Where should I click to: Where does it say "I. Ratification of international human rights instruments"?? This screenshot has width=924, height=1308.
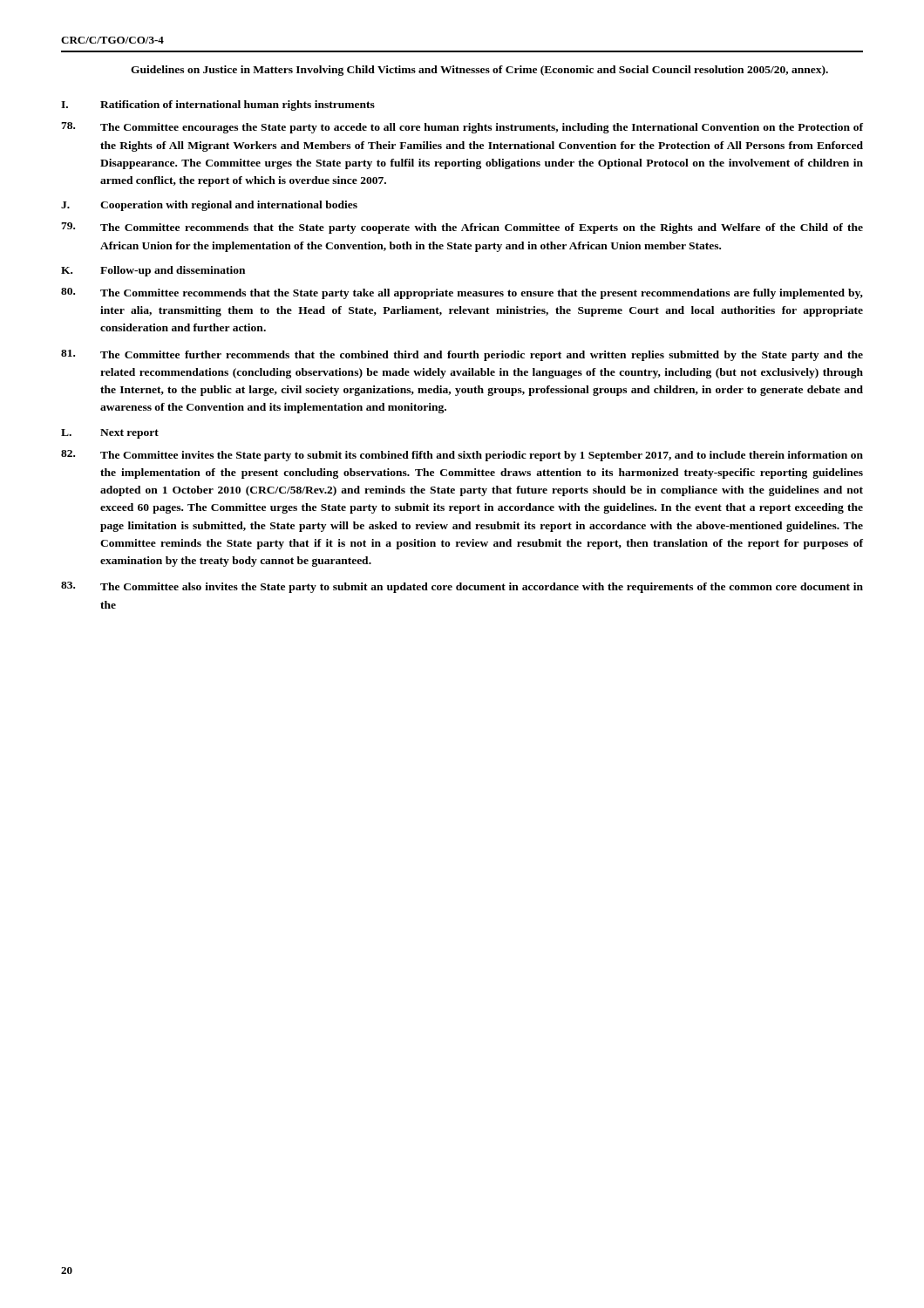point(218,105)
